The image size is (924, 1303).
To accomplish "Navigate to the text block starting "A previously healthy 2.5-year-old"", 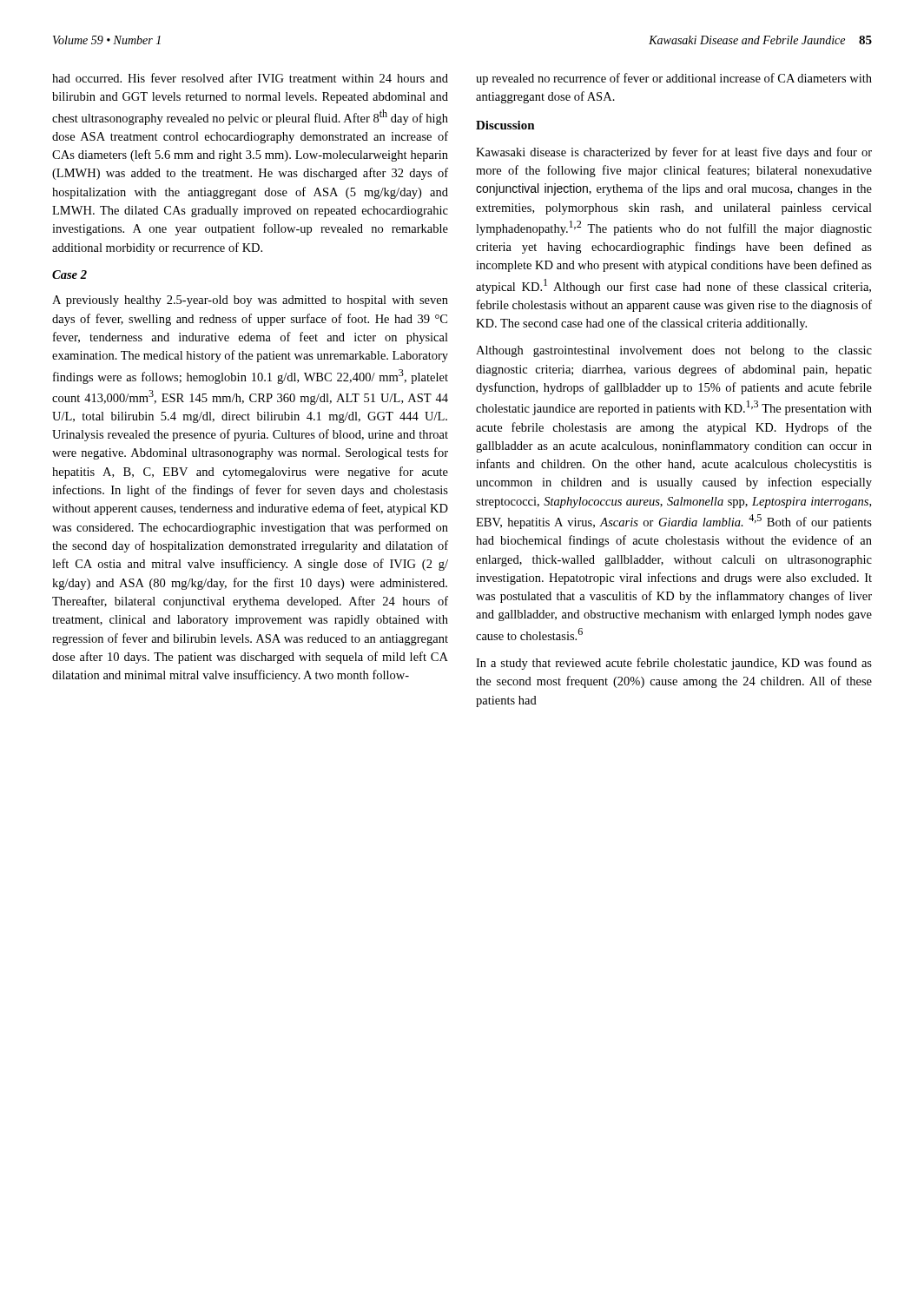I will pyautogui.click(x=250, y=488).
